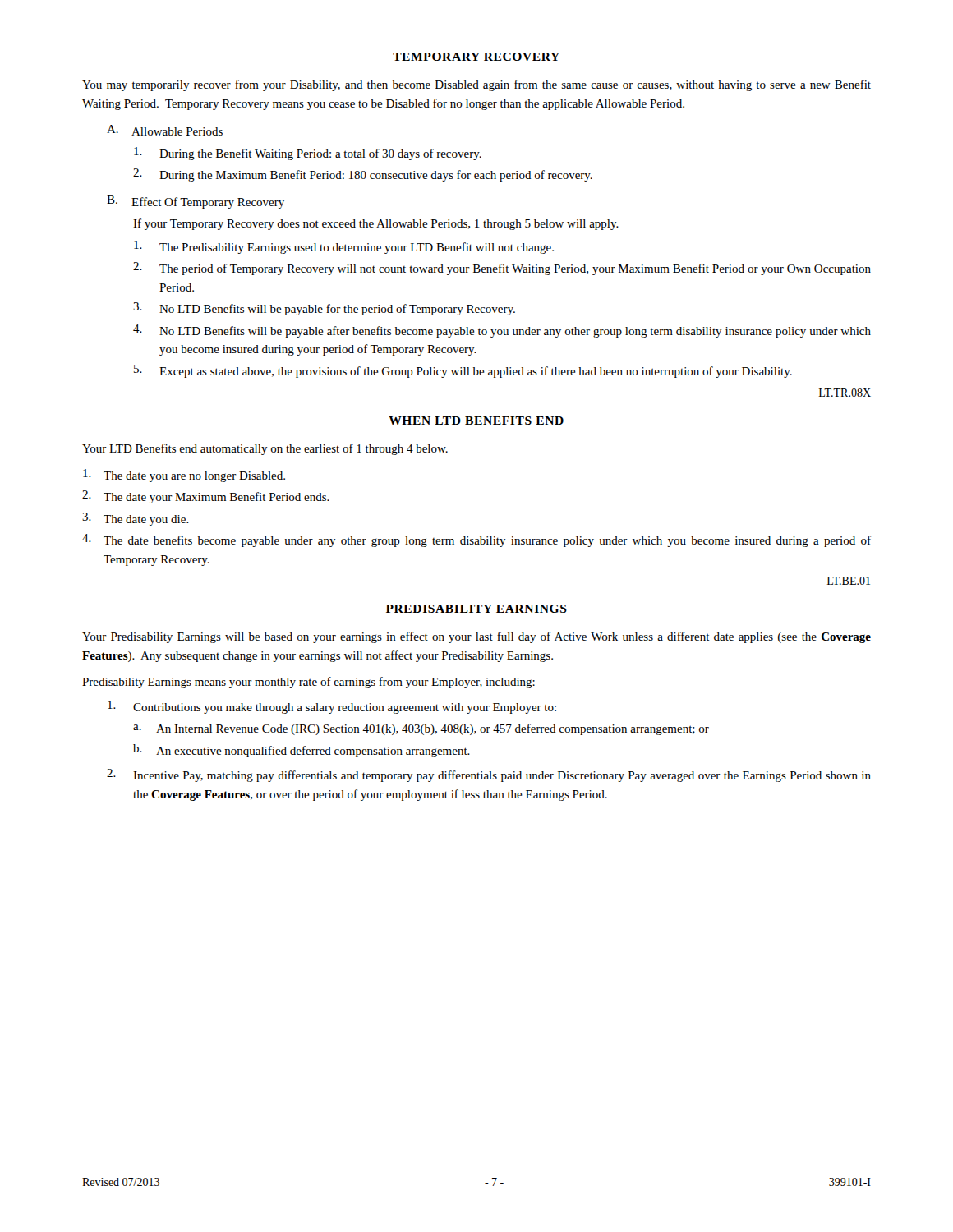Select the list item that reads "b. An executive nonqualified deferred compensation arrangement."
The image size is (953, 1232).
click(x=302, y=751)
